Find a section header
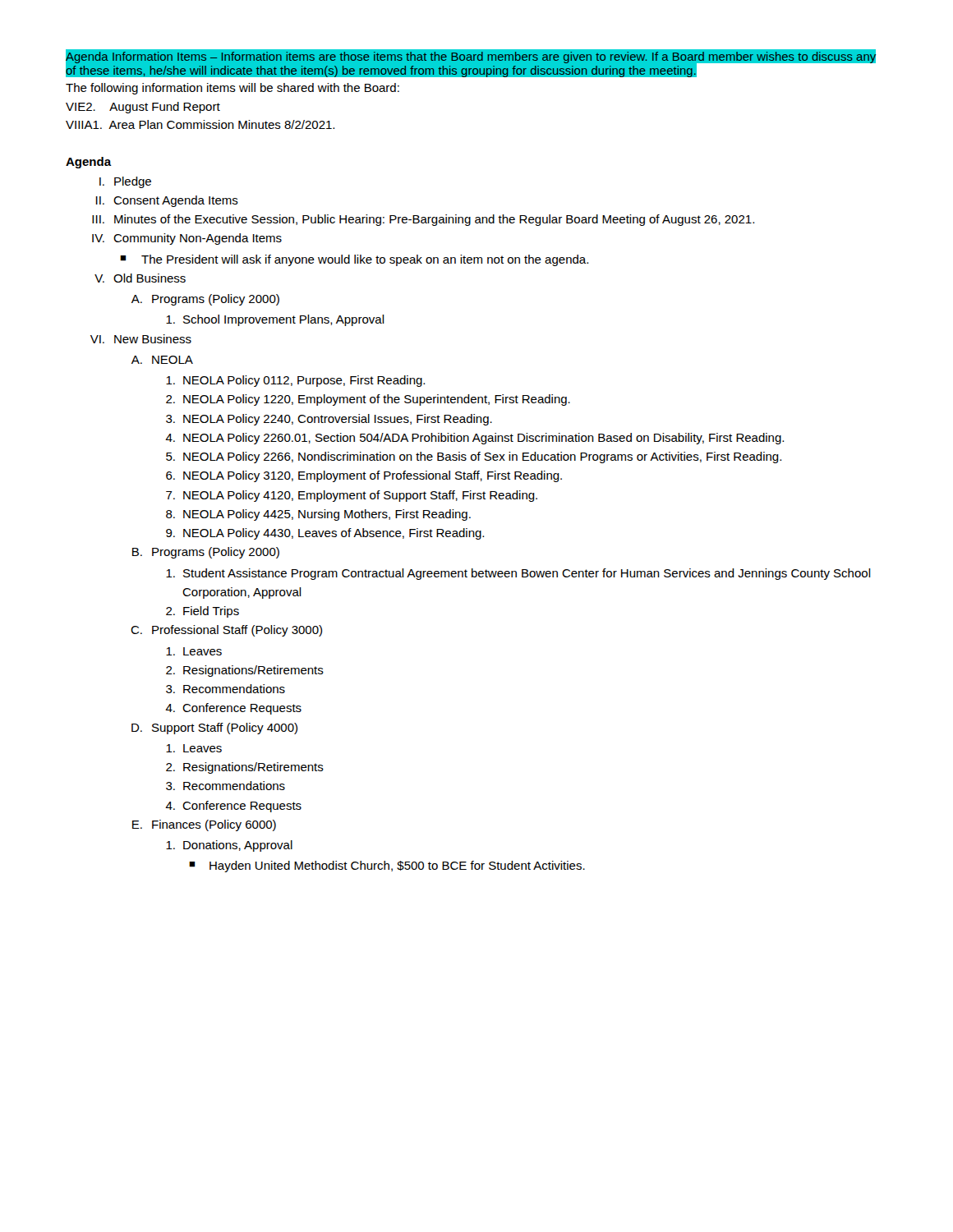953x1232 pixels. pyautogui.click(x=88, y=161)
